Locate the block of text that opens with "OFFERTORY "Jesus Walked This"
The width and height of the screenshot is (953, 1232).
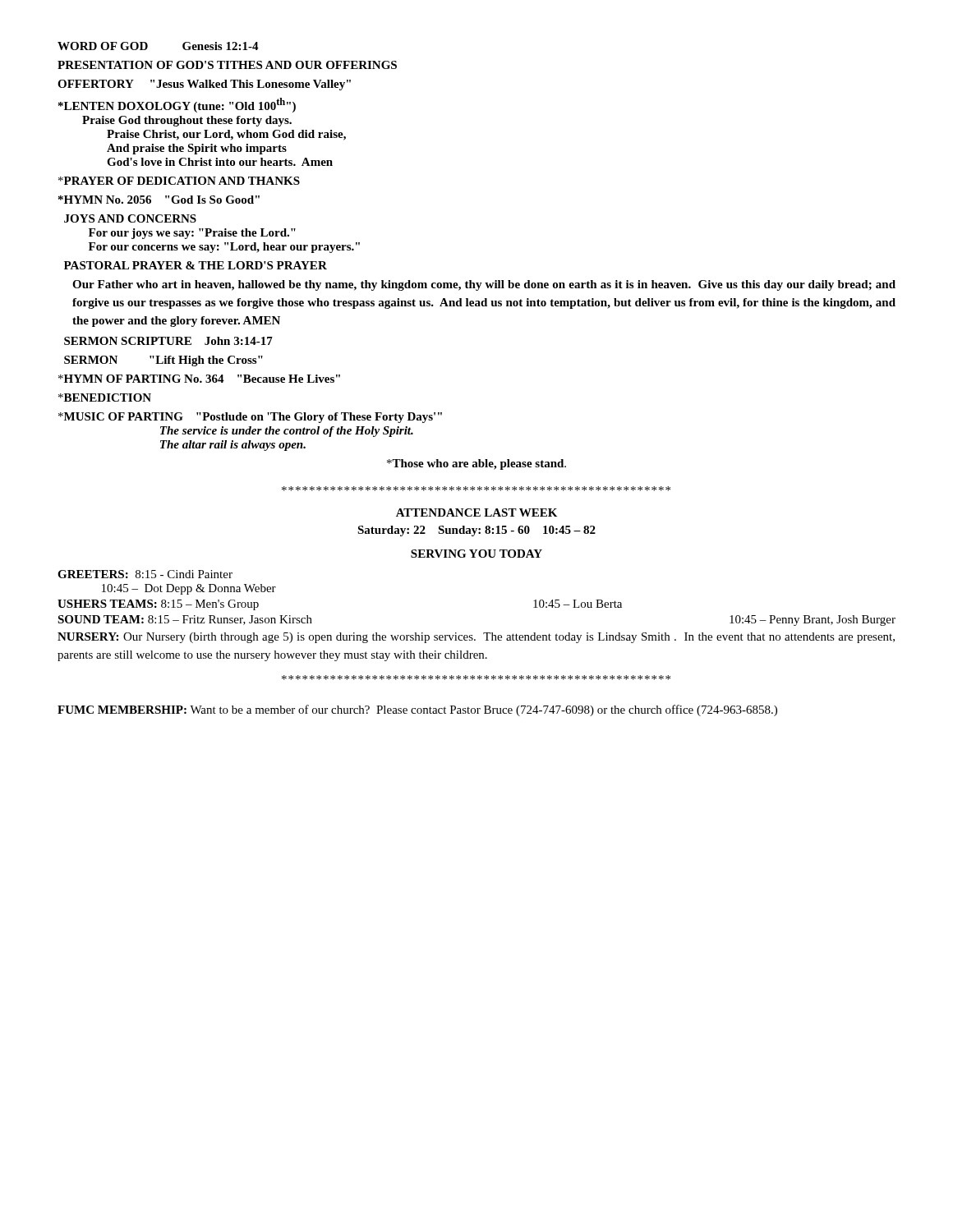click(205, 84)
